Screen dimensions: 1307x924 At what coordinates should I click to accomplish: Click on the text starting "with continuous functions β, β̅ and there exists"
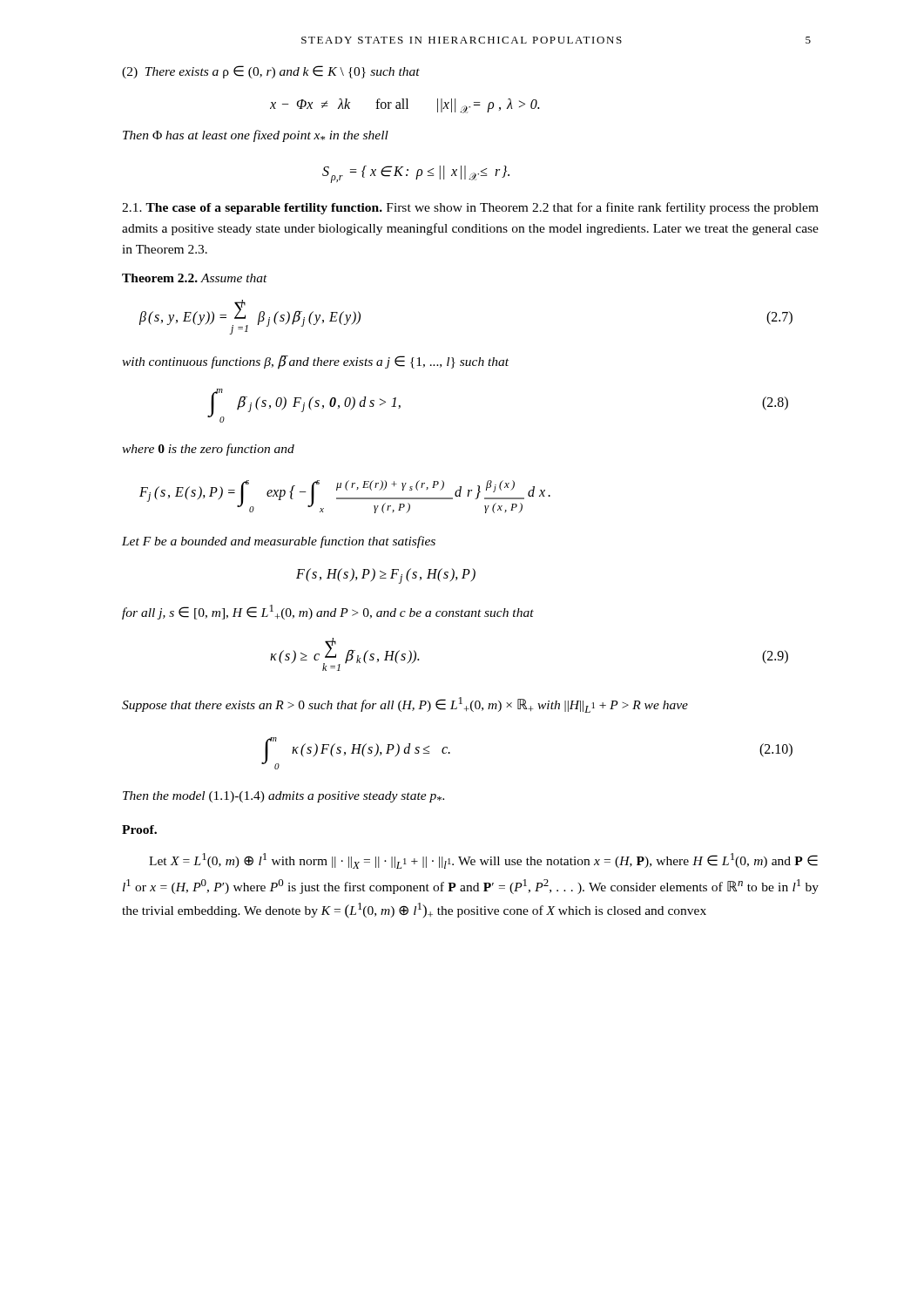pyautogui.click(x=470, y=361)
